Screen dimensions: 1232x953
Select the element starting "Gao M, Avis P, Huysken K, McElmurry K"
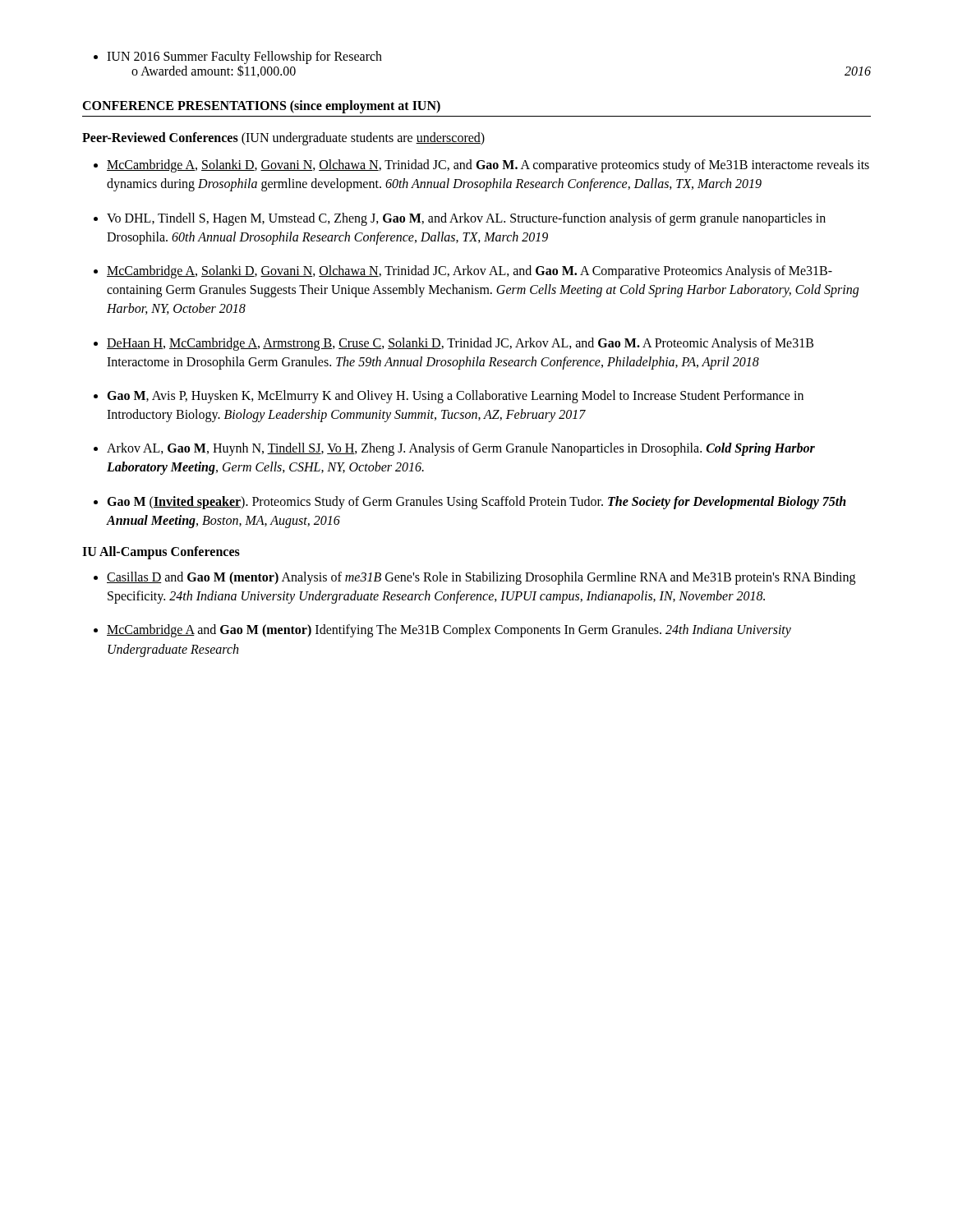pyautogui.click(x=455, y=405)
